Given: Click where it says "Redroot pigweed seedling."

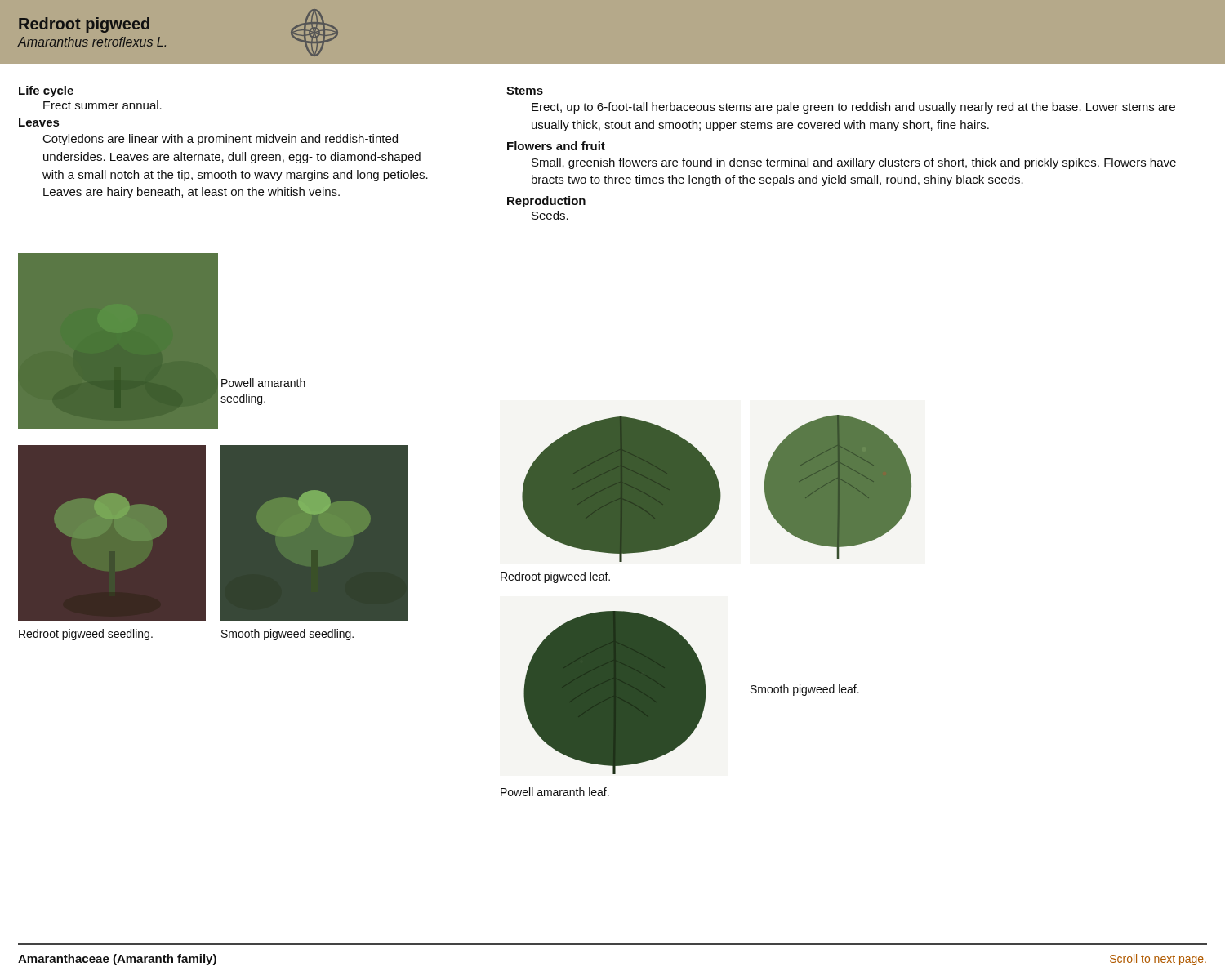Looking at the screenshot, I should [x=86, y=634].
